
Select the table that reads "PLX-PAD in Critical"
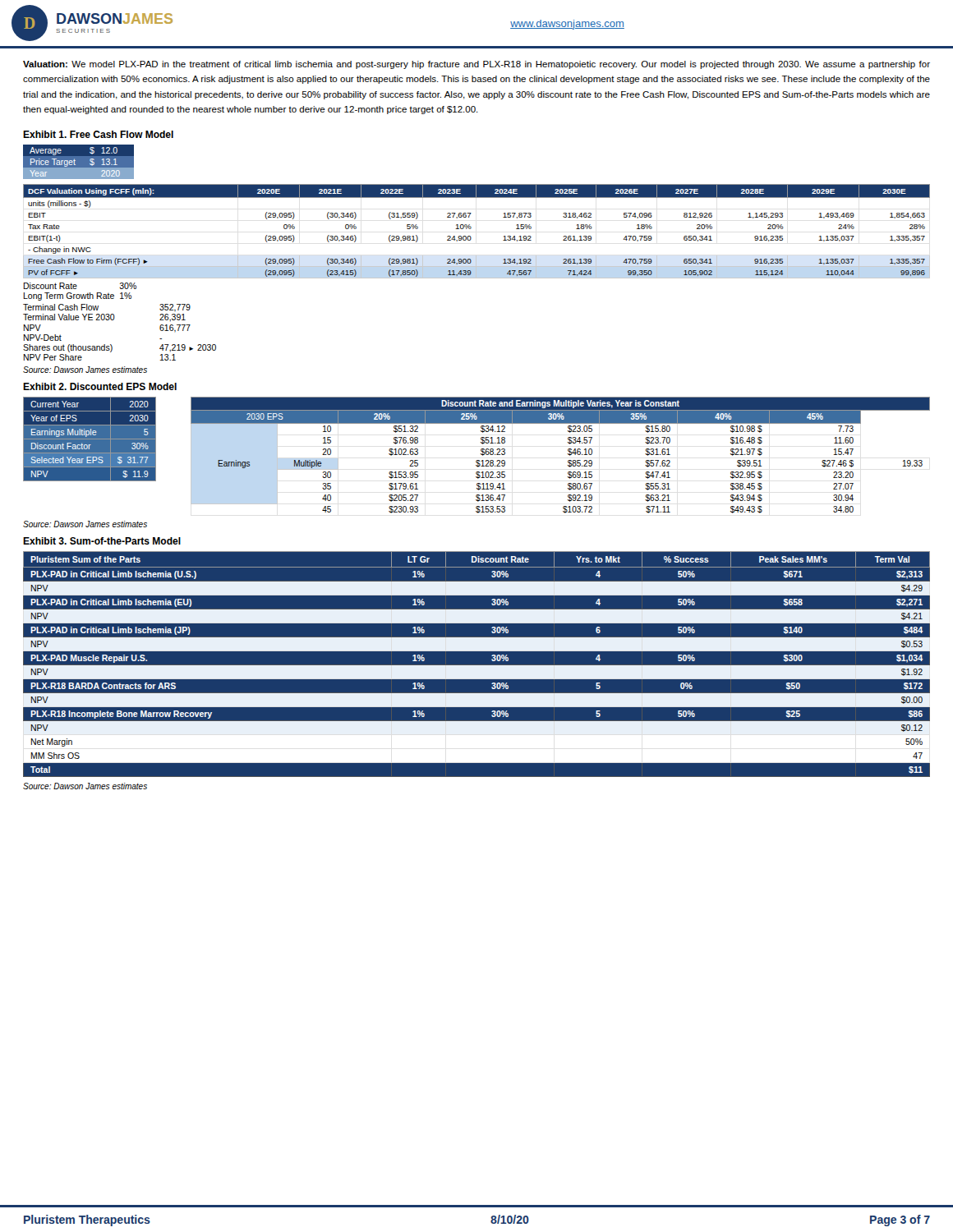click(476, 664)
